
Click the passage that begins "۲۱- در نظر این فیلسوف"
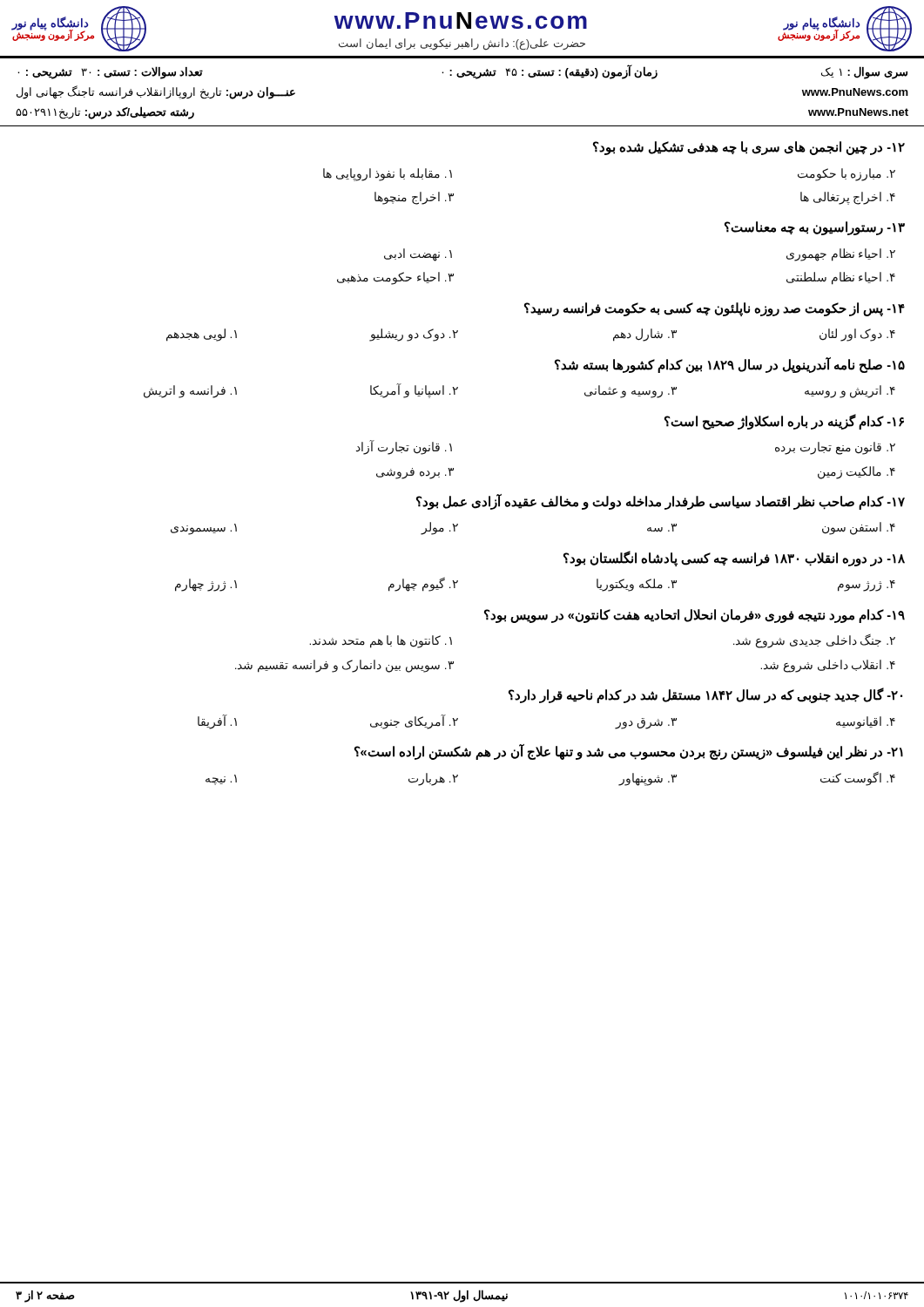point(462,765)
